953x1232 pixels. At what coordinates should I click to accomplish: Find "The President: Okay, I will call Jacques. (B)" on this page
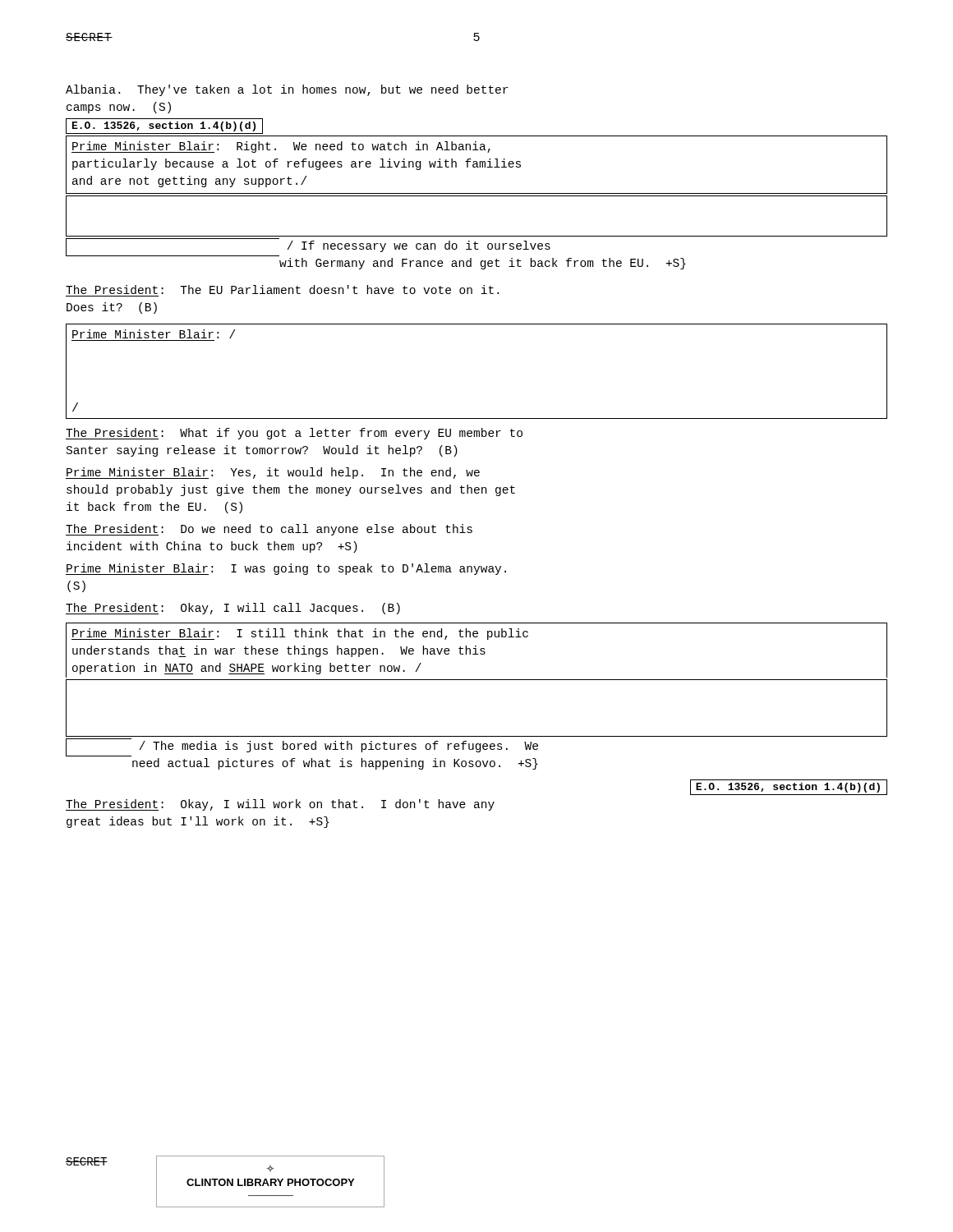[234, 609]
